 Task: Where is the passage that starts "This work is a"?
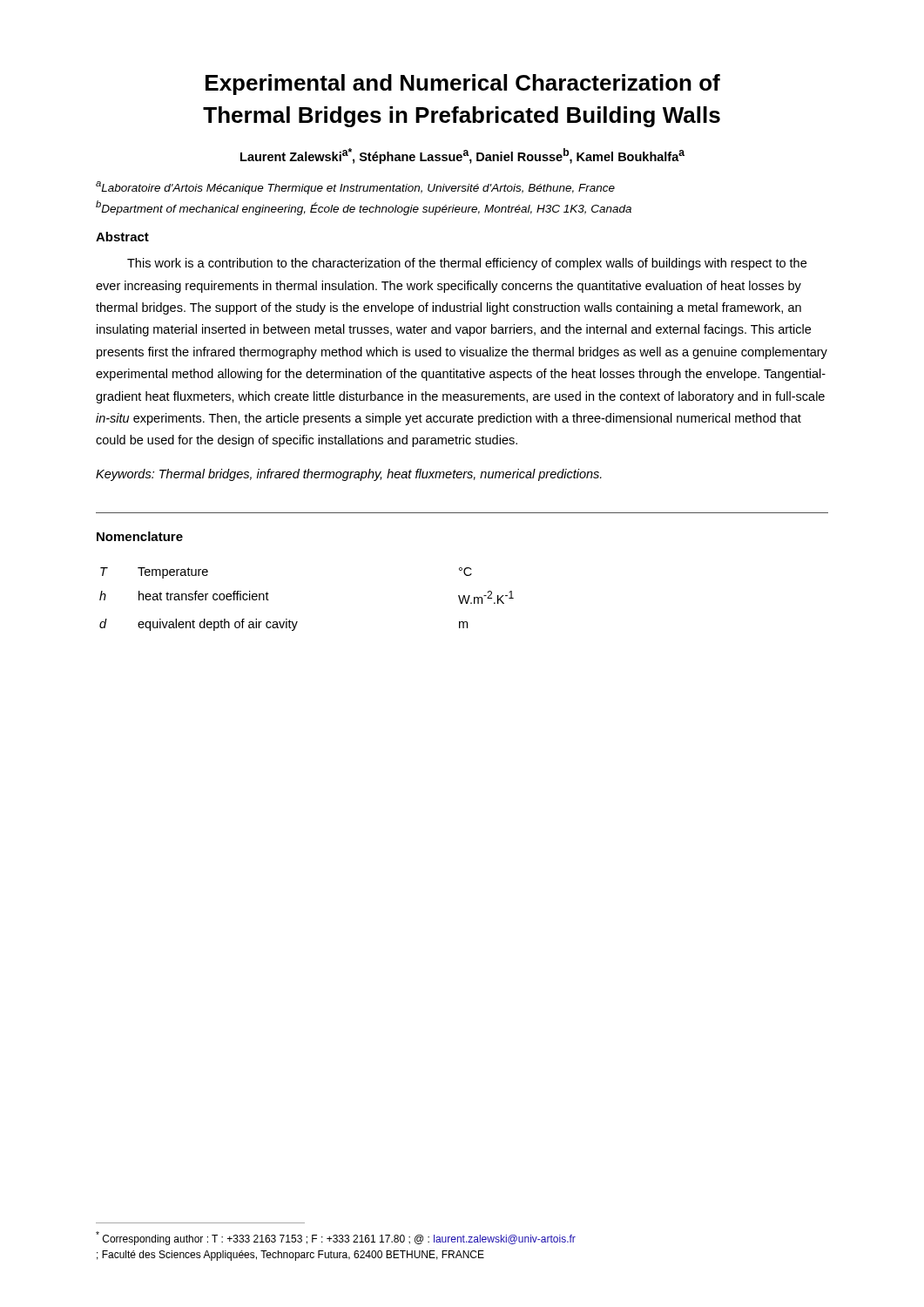click(x=461, y=352)
